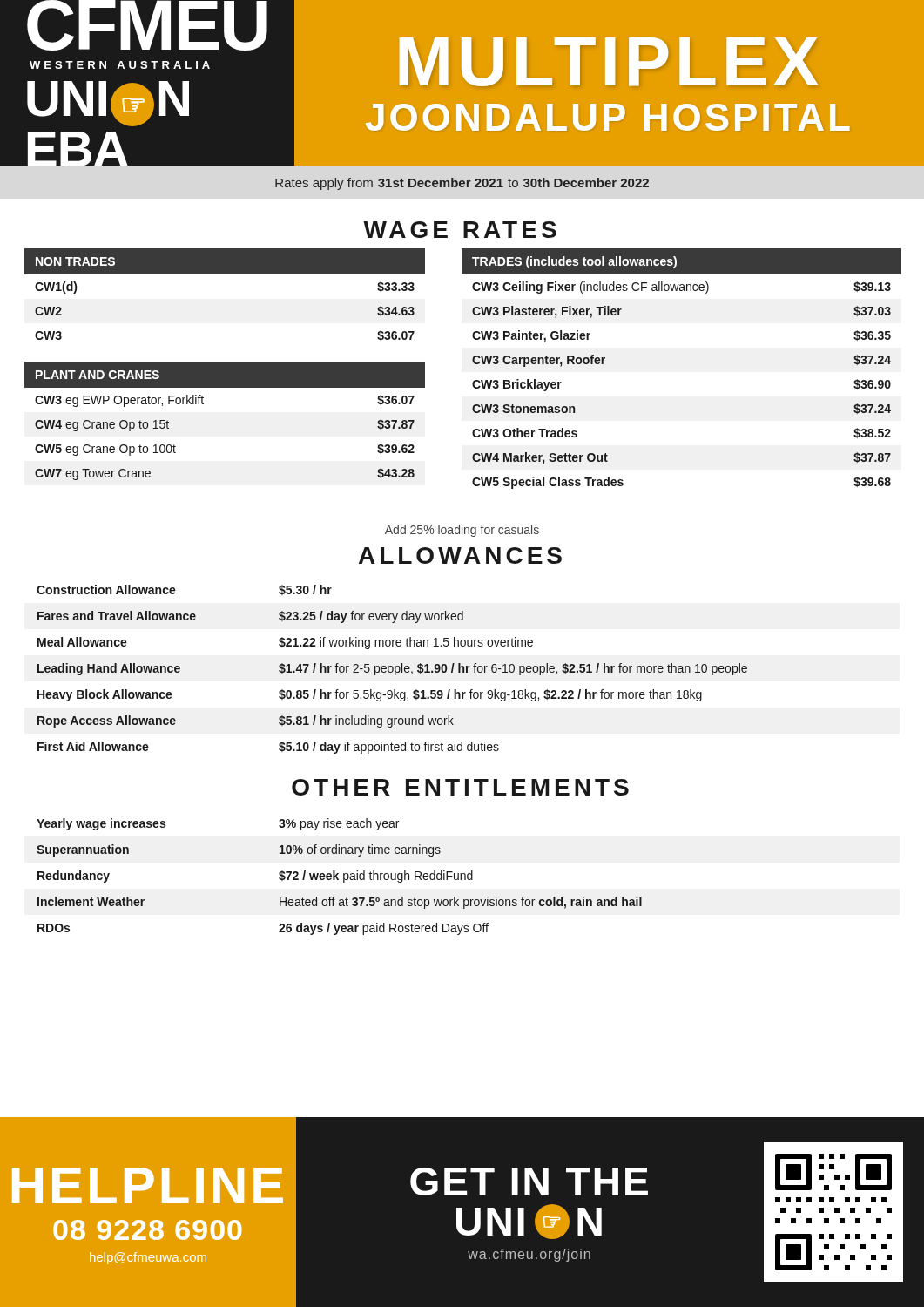
Task: Point to the text block starting "GET IN THE UNI ☞ N wa.cfmeu.org/join"
Action: tap(530, 1212)
